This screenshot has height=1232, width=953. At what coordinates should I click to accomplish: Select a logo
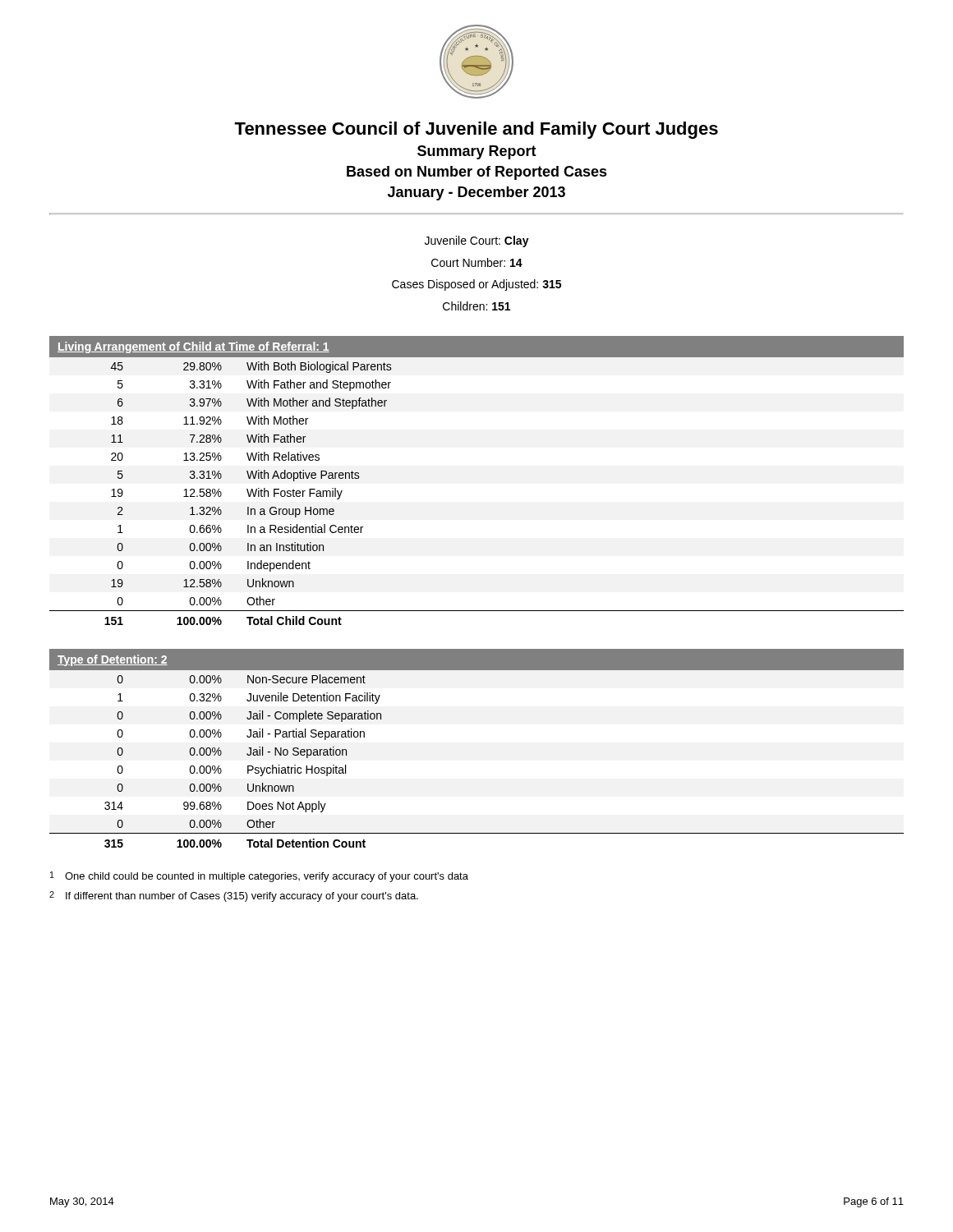476,59
